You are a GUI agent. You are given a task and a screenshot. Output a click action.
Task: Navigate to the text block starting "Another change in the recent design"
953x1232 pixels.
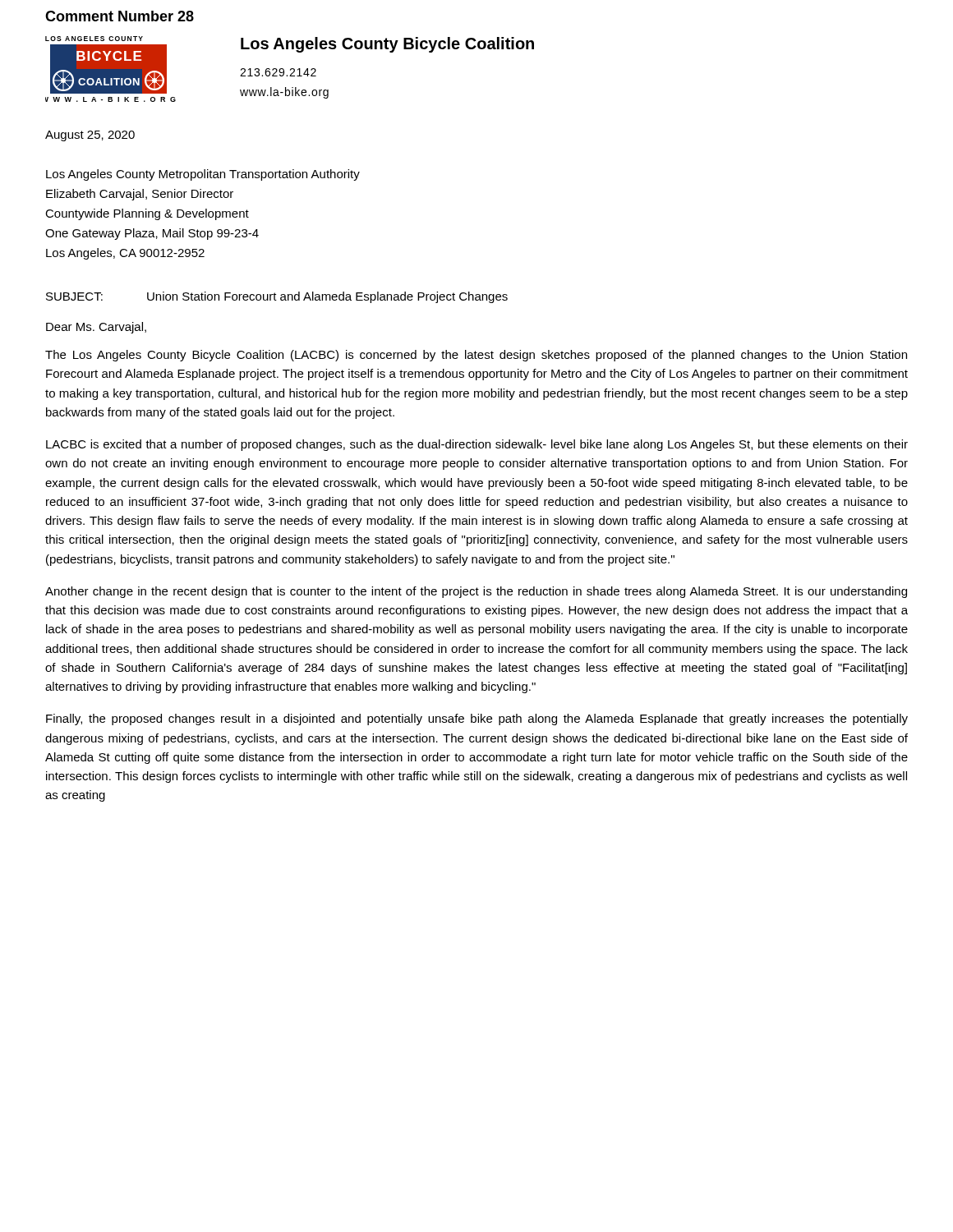(476, 638)
